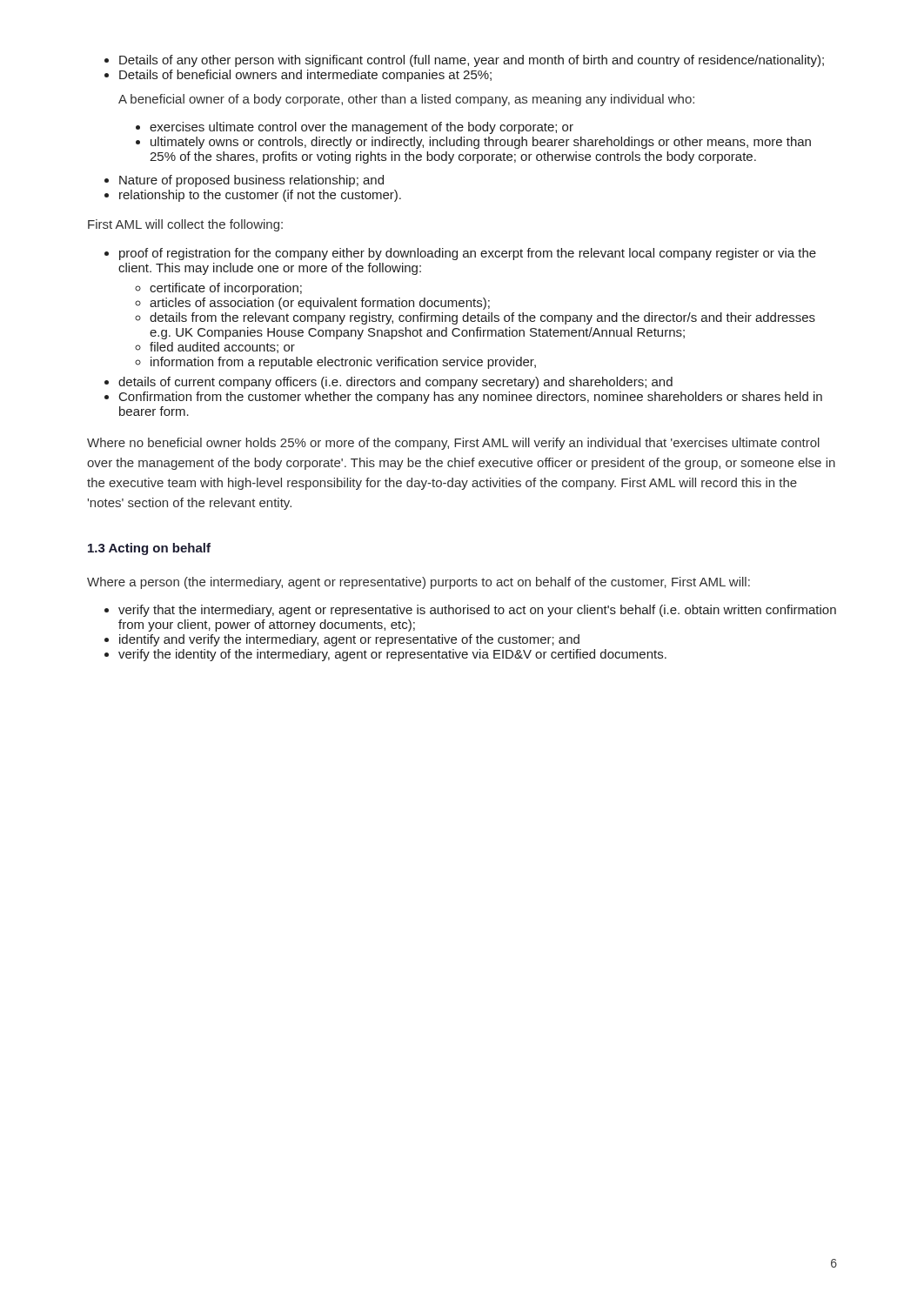
Task: Click the passage that begins "ultimately owns or"
Action: [493, 149]
